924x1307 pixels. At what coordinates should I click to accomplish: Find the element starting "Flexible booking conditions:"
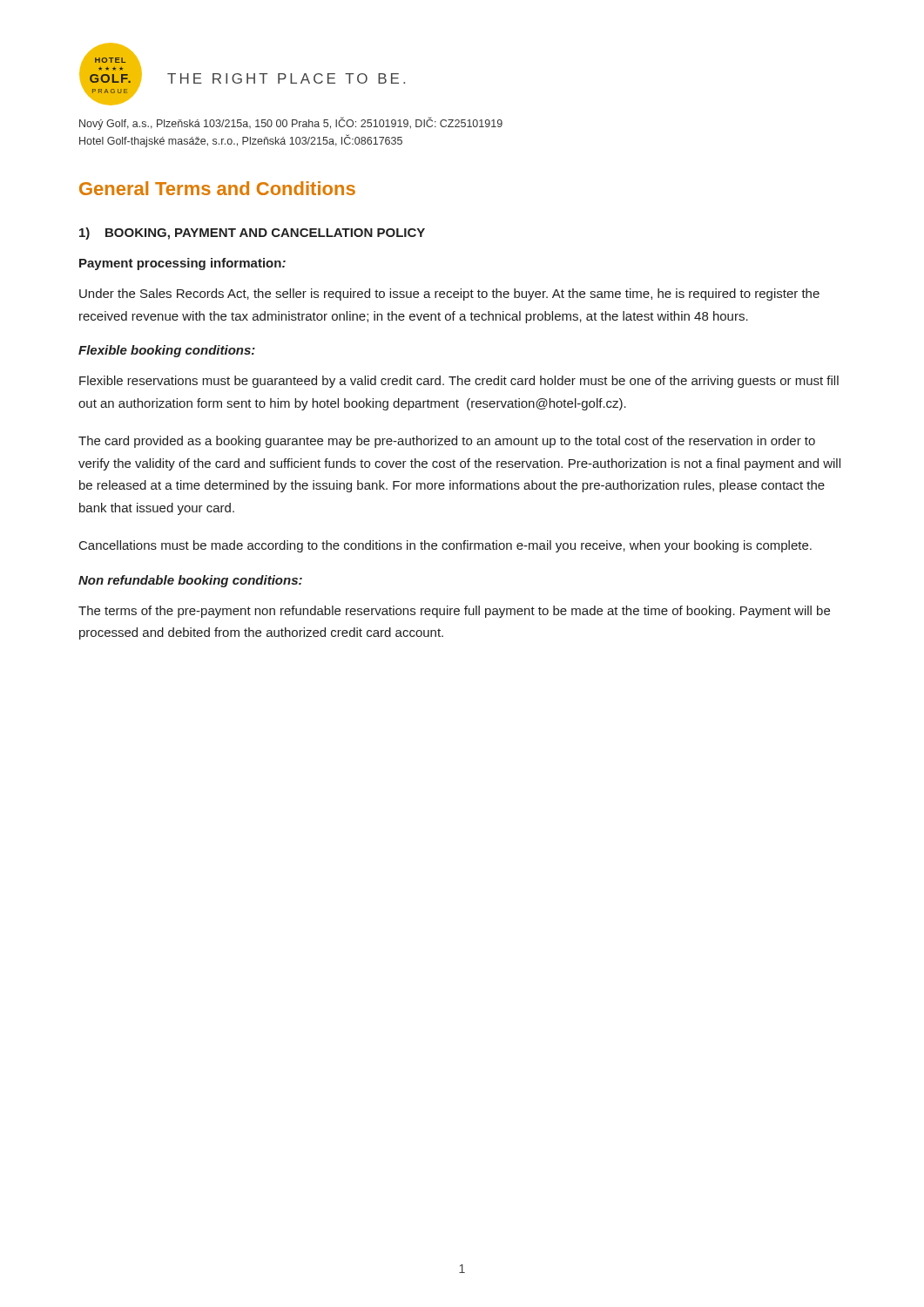point(167,350)
